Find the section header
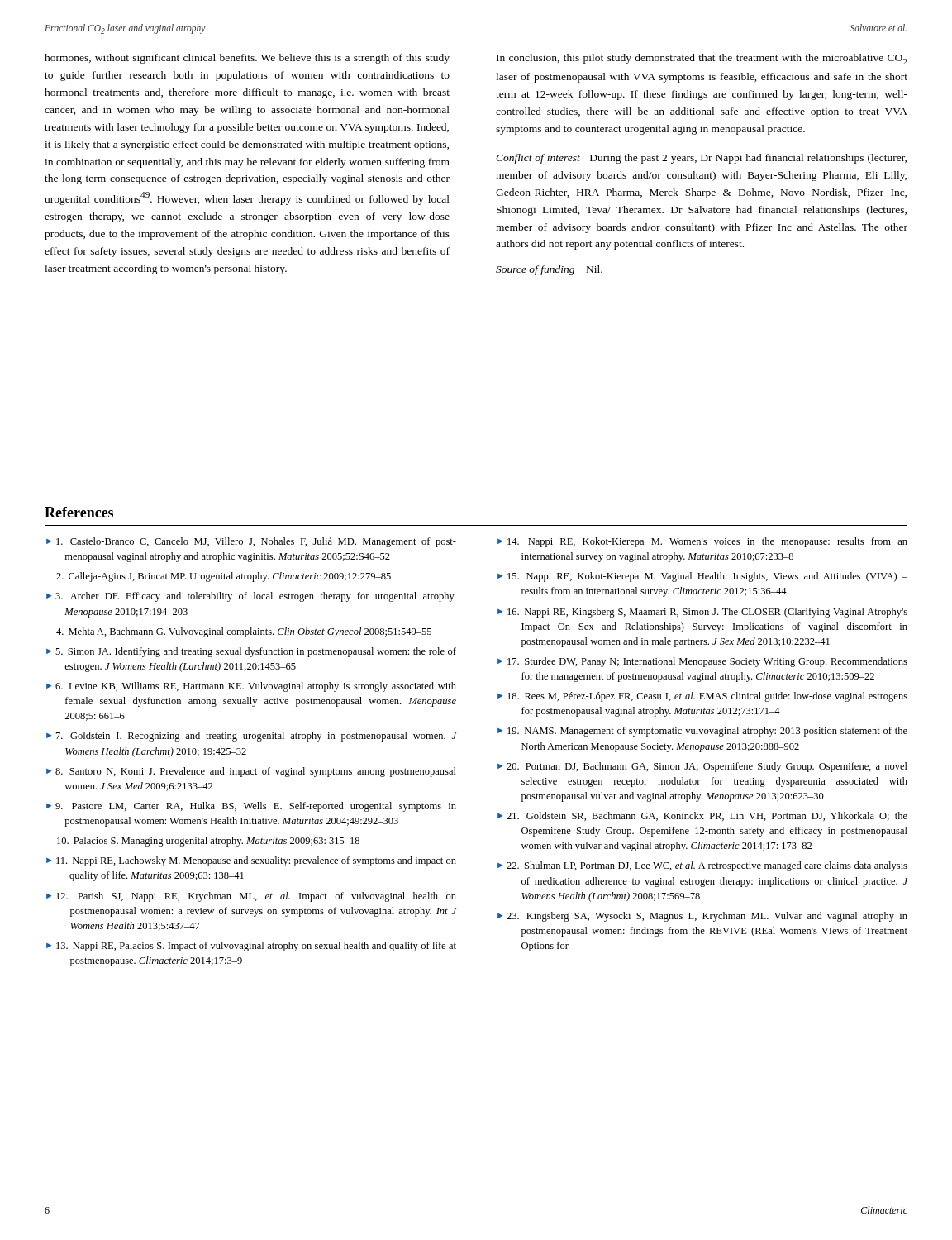The height and width of the screenshot is (1240, 952). tap(79, 513)
